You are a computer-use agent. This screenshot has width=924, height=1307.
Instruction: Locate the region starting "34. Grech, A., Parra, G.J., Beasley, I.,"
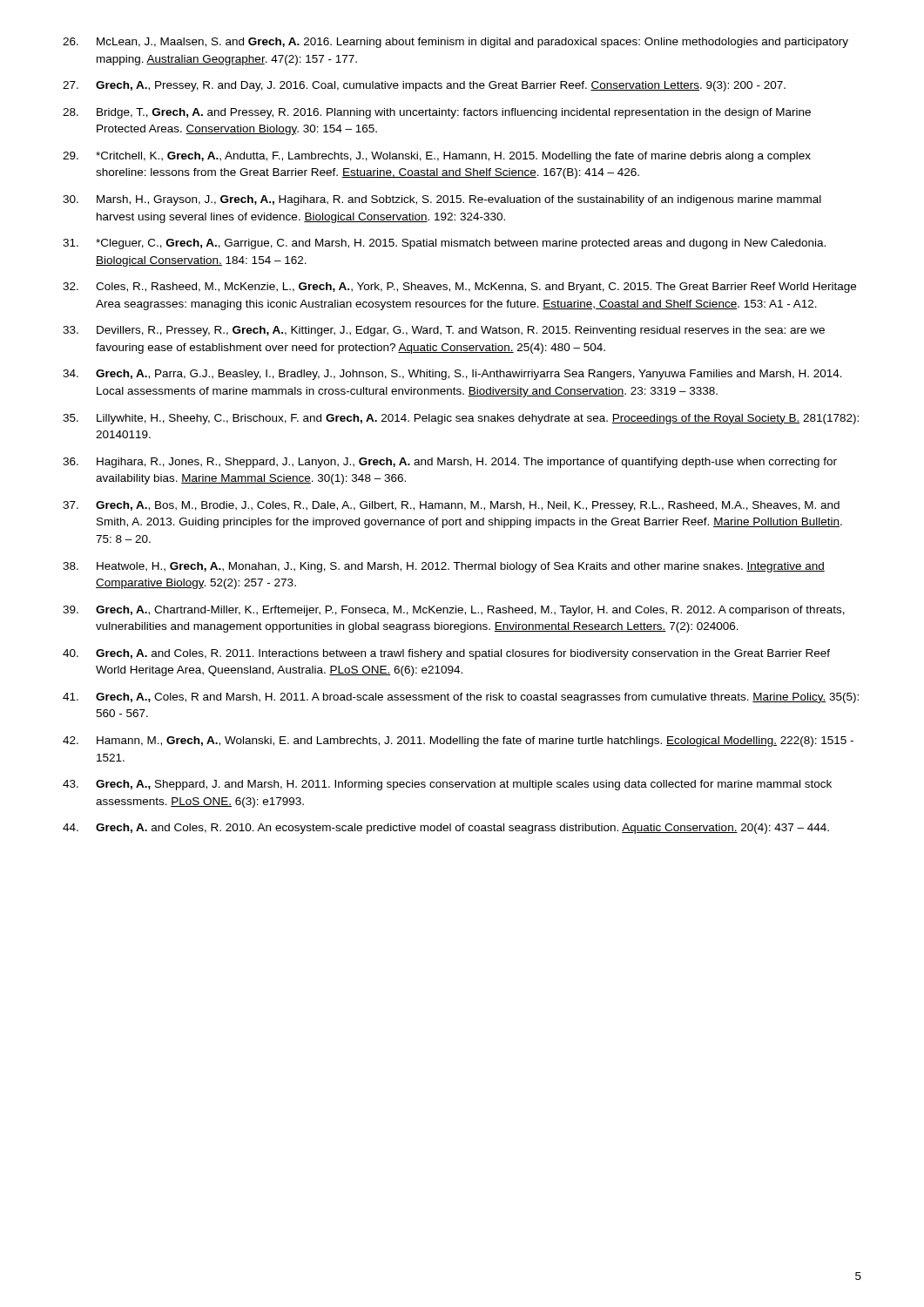[x=462, y=382]
